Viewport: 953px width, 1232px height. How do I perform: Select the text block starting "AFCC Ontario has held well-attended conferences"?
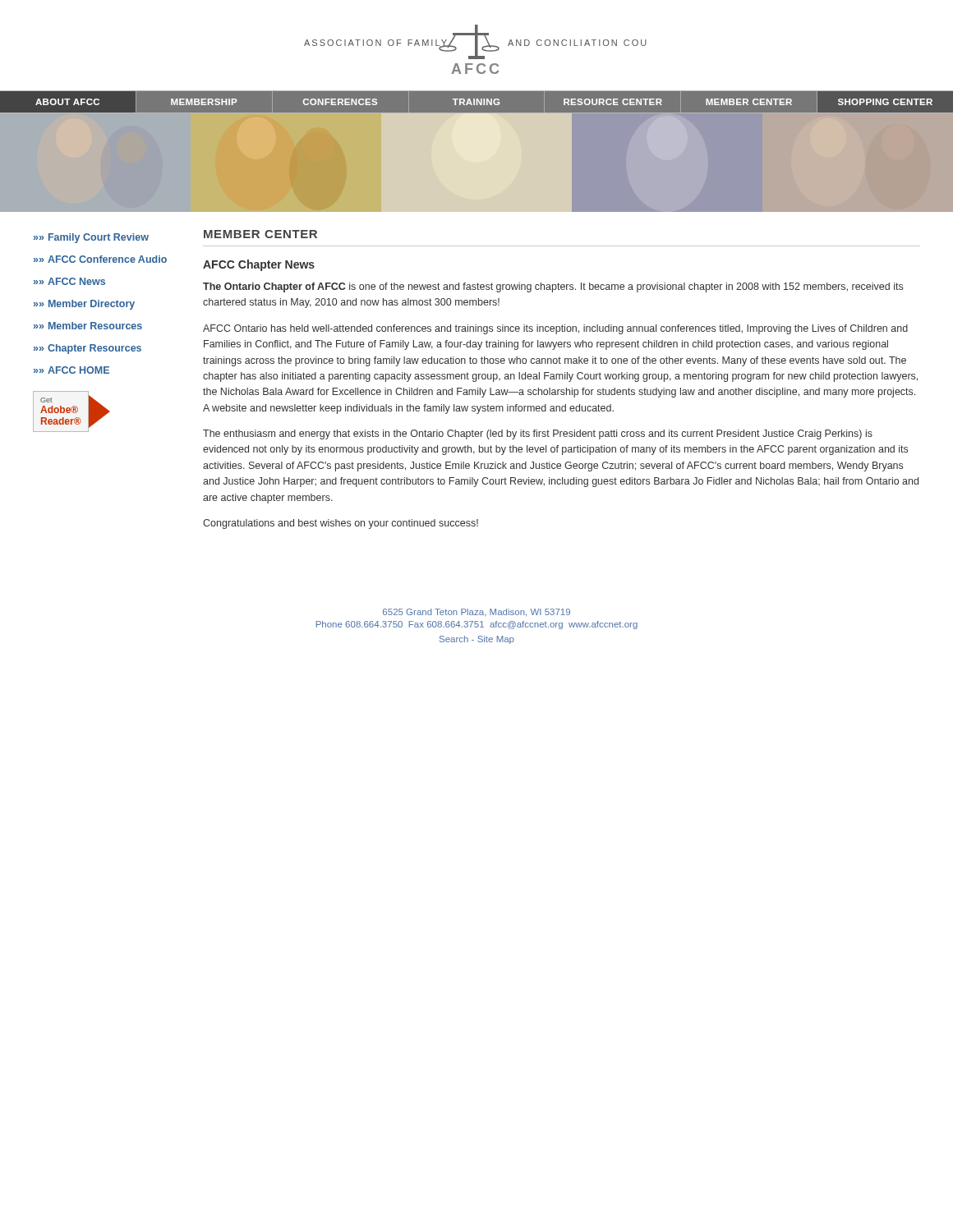point(561,368)
